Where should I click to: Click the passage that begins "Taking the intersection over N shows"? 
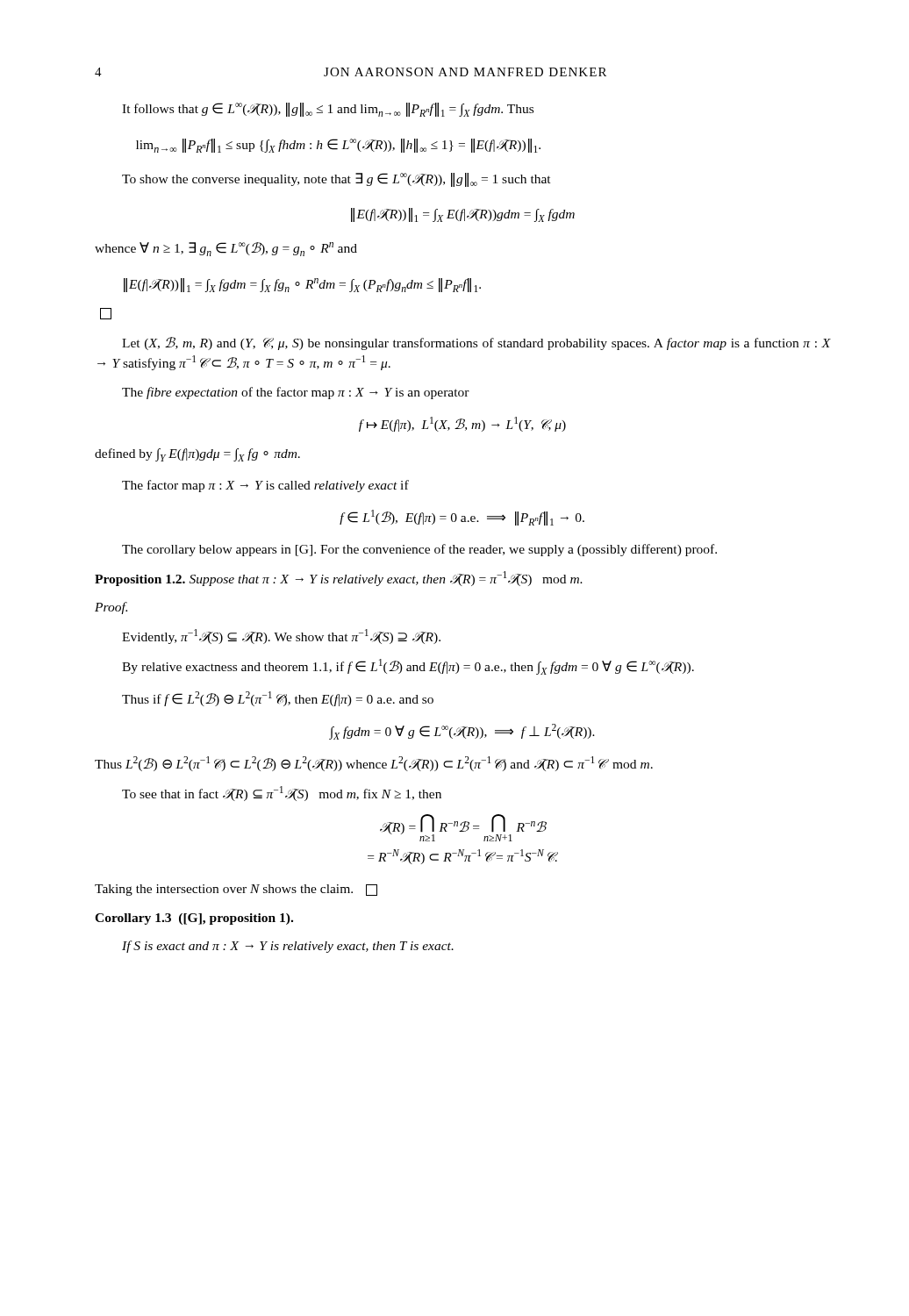(236, 890)
